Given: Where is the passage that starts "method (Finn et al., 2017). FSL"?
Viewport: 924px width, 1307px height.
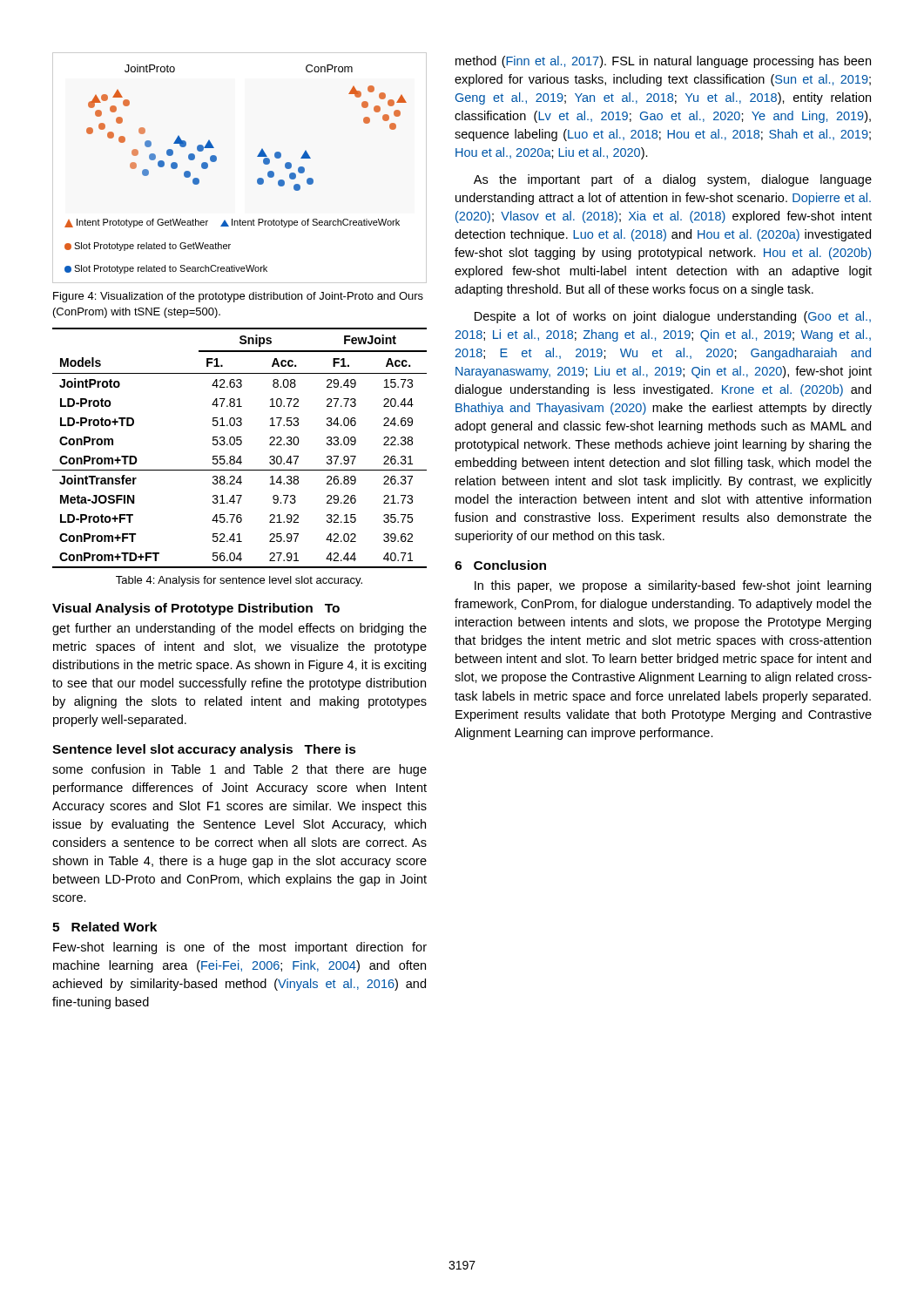Looking at the screenshot, I should coord(663,107).
